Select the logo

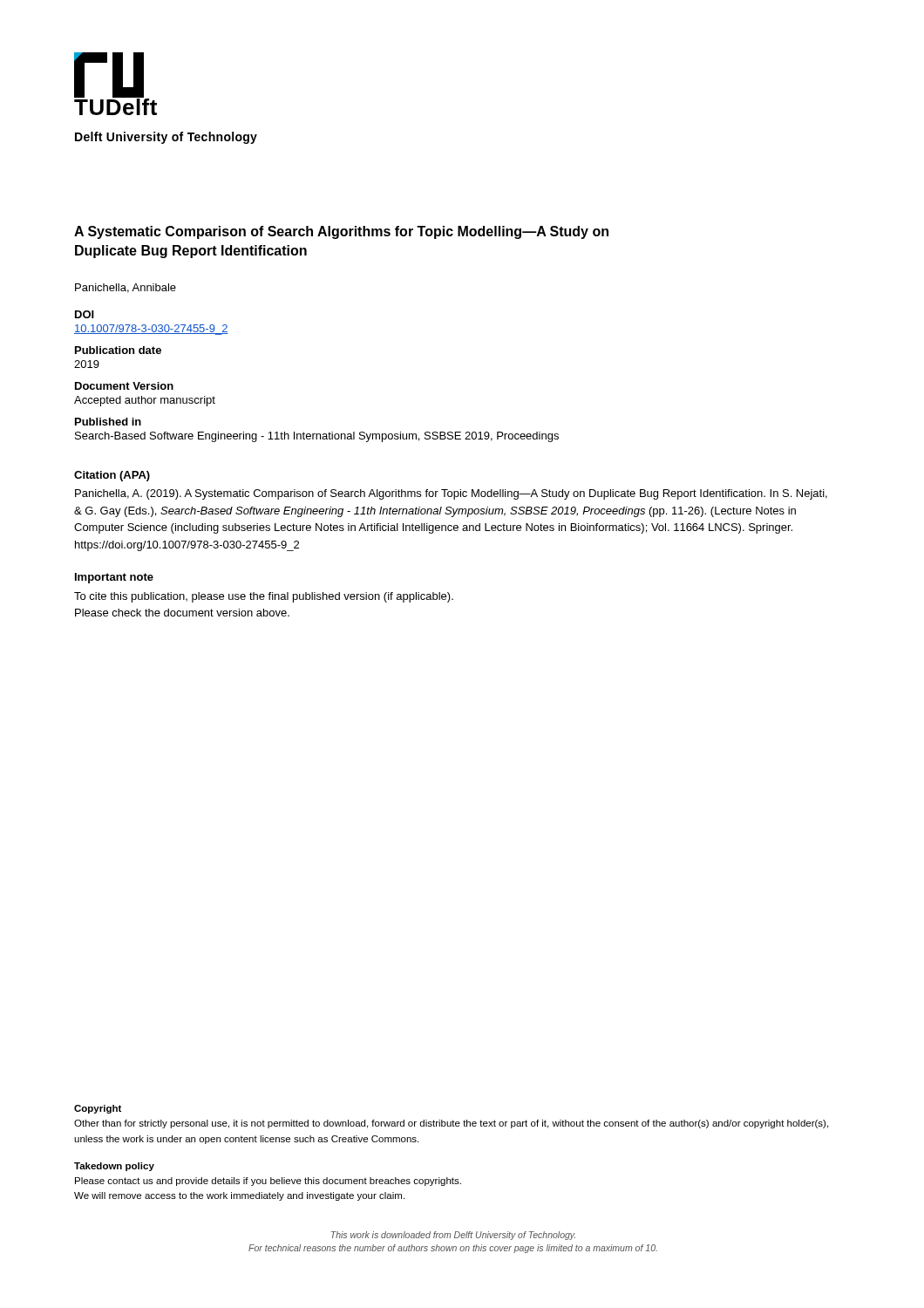[453, 98]
